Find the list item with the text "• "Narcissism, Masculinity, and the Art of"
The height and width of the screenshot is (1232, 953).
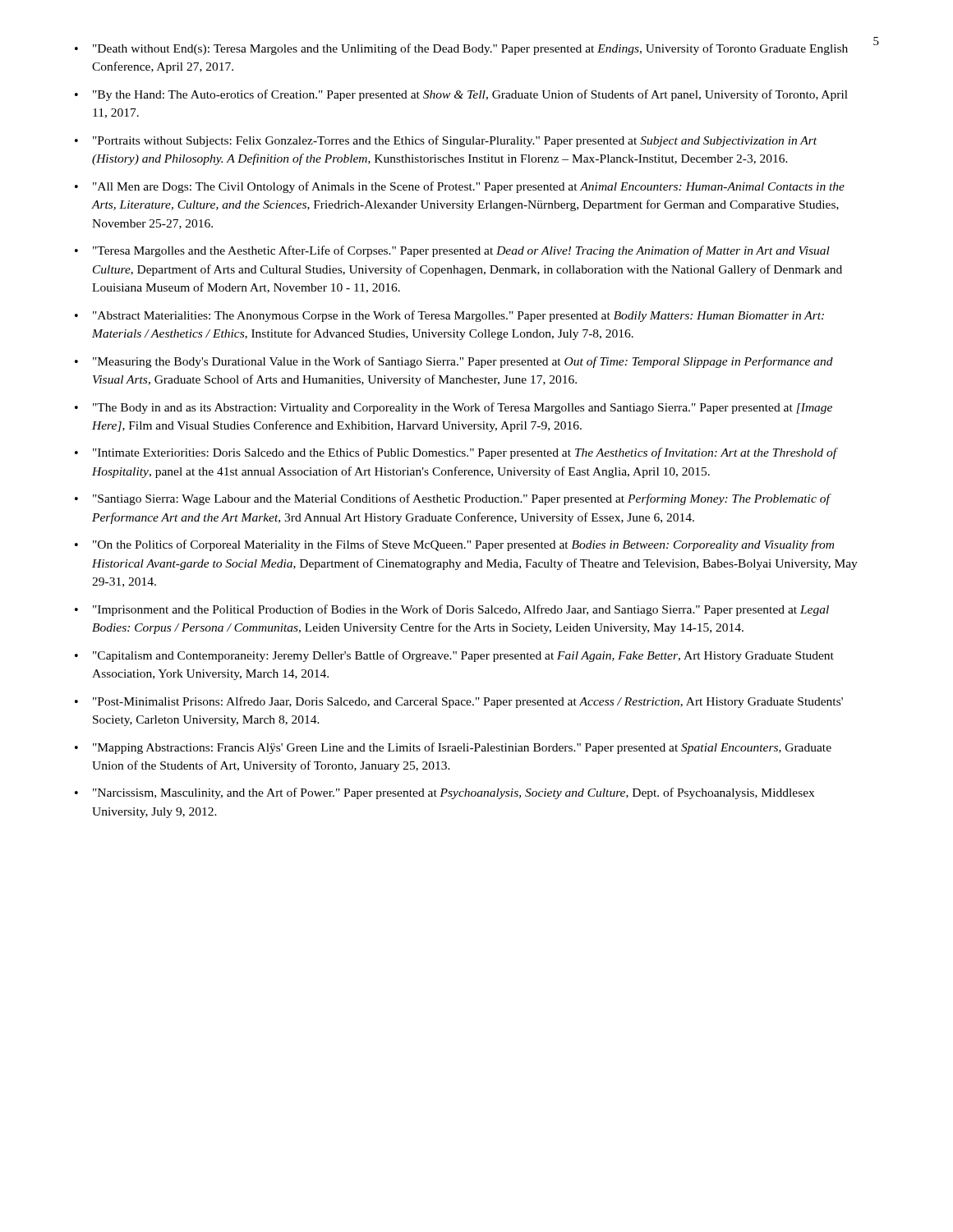pyautogui.click(x=468, y=802)
